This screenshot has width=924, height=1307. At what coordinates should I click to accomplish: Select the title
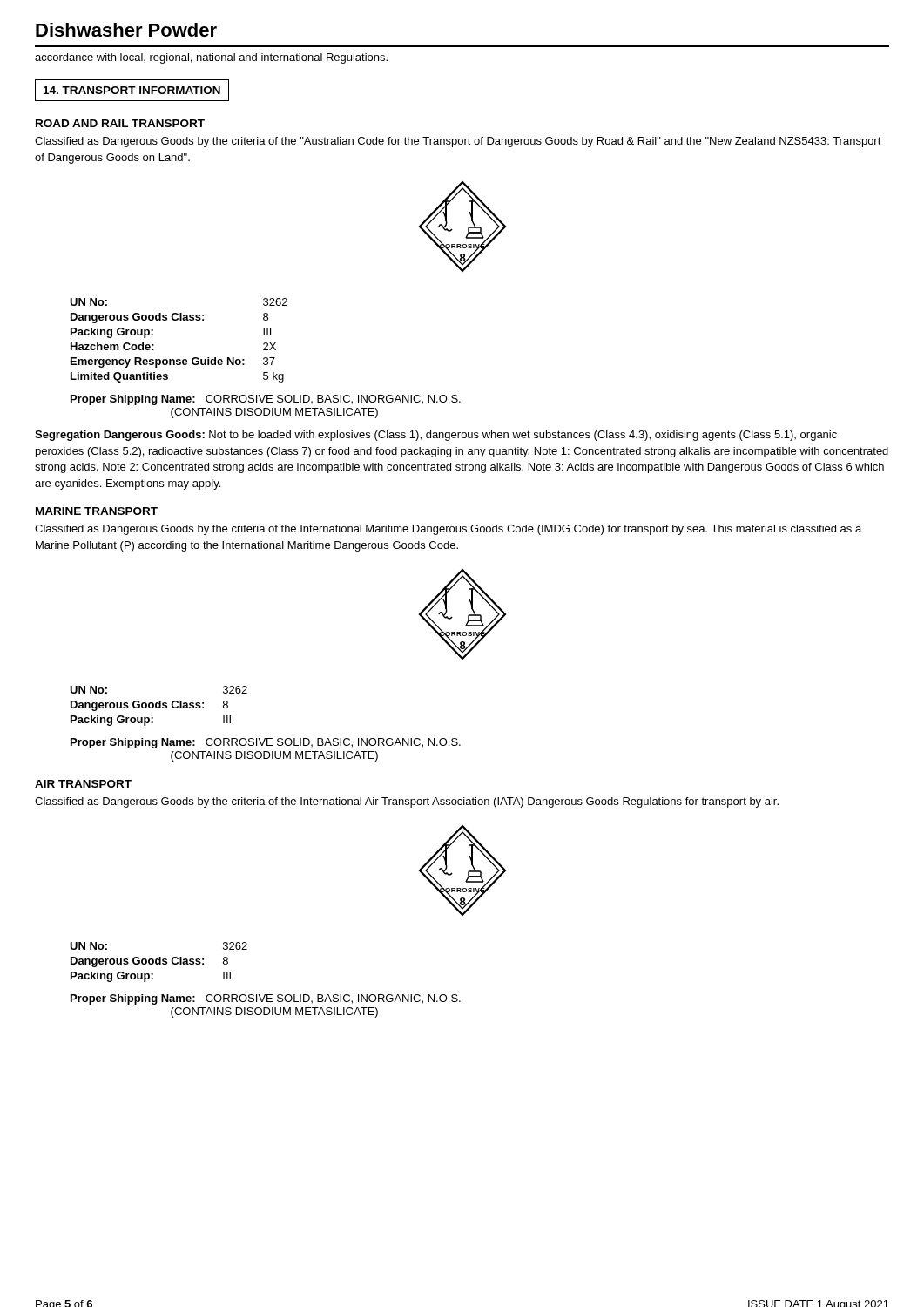[x=462, y=33]
